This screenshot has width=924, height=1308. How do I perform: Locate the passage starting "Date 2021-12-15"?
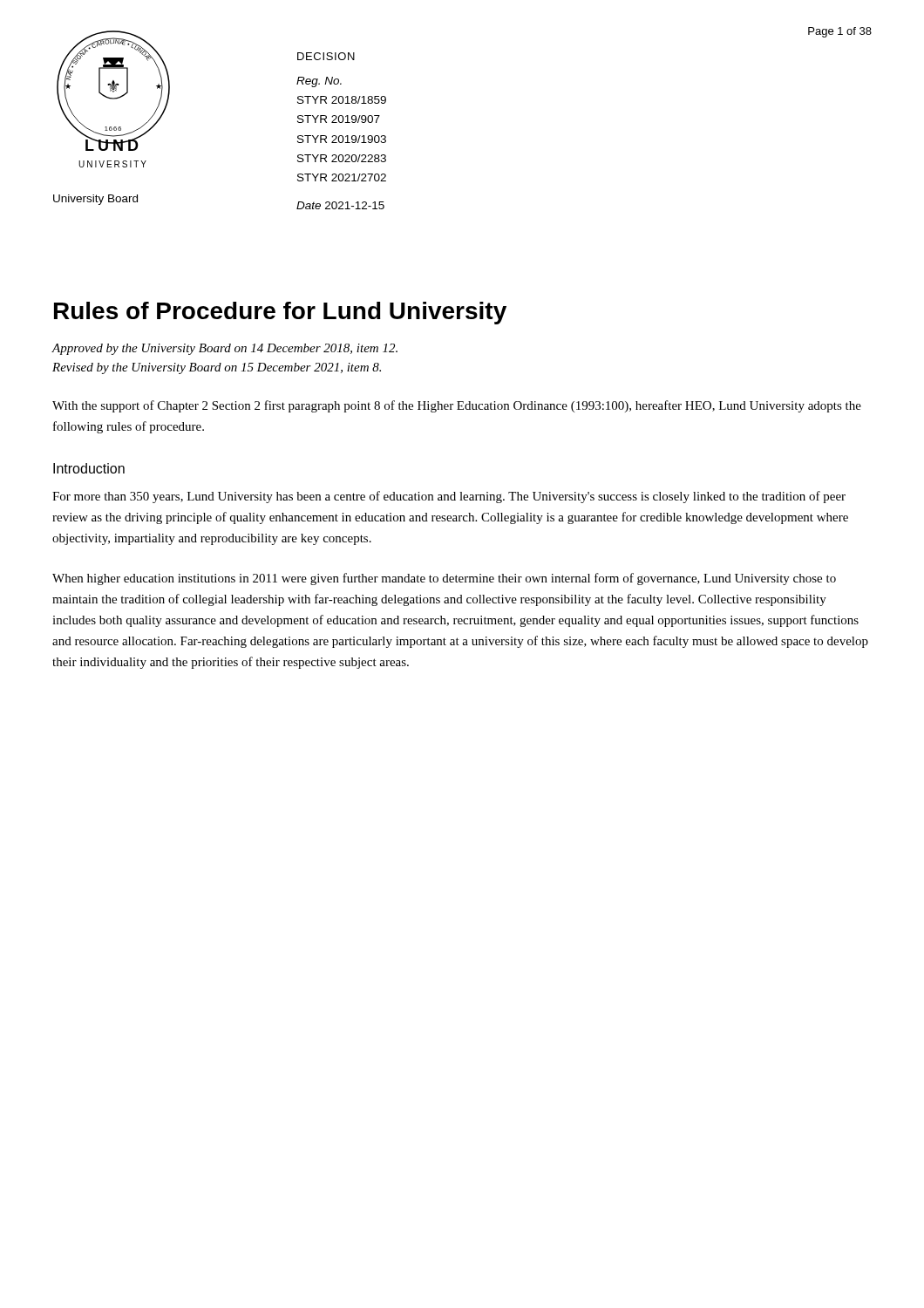(x=341, y=206)
